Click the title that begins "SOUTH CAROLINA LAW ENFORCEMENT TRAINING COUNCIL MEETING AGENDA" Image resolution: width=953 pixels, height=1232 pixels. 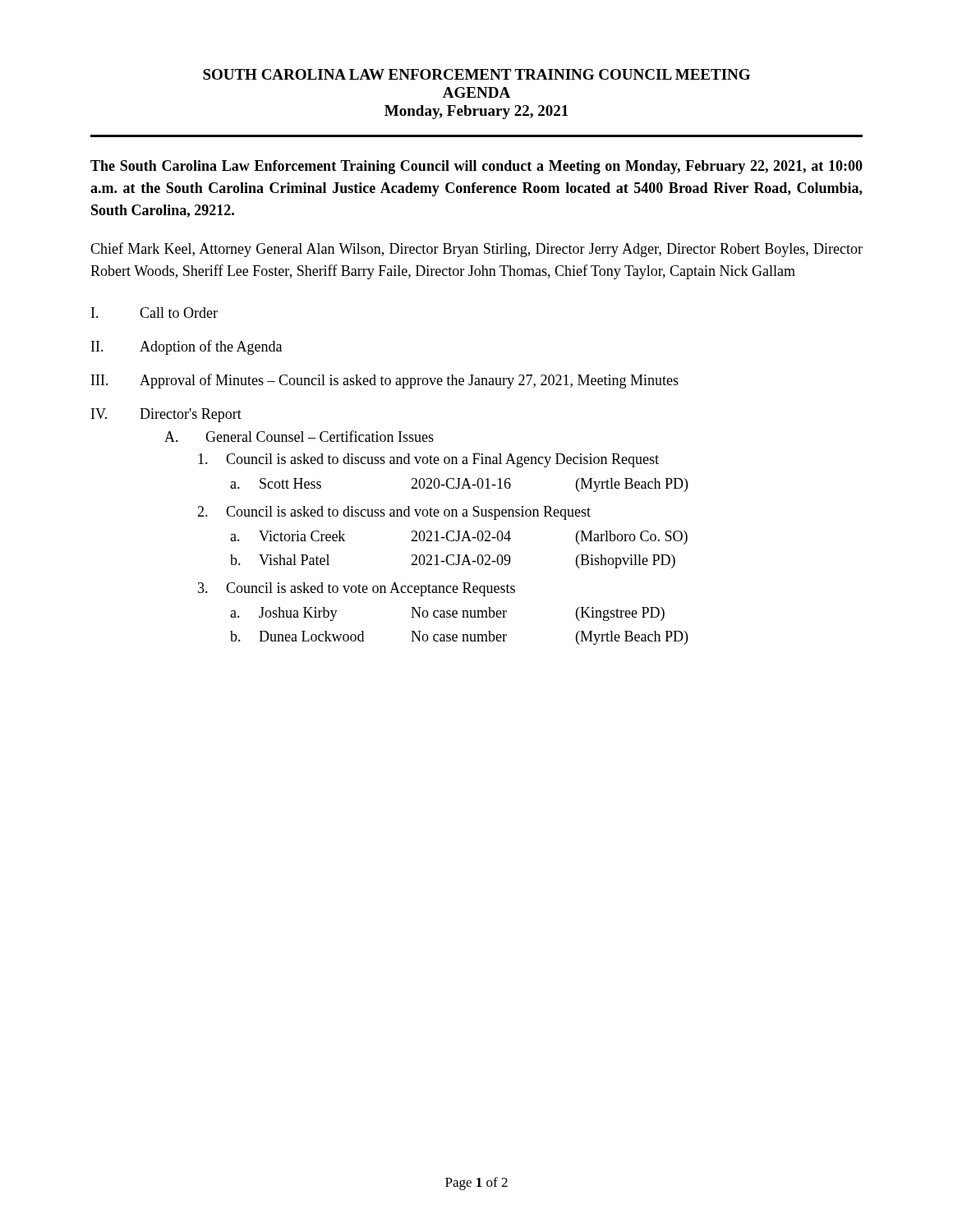tap(476, 93)
